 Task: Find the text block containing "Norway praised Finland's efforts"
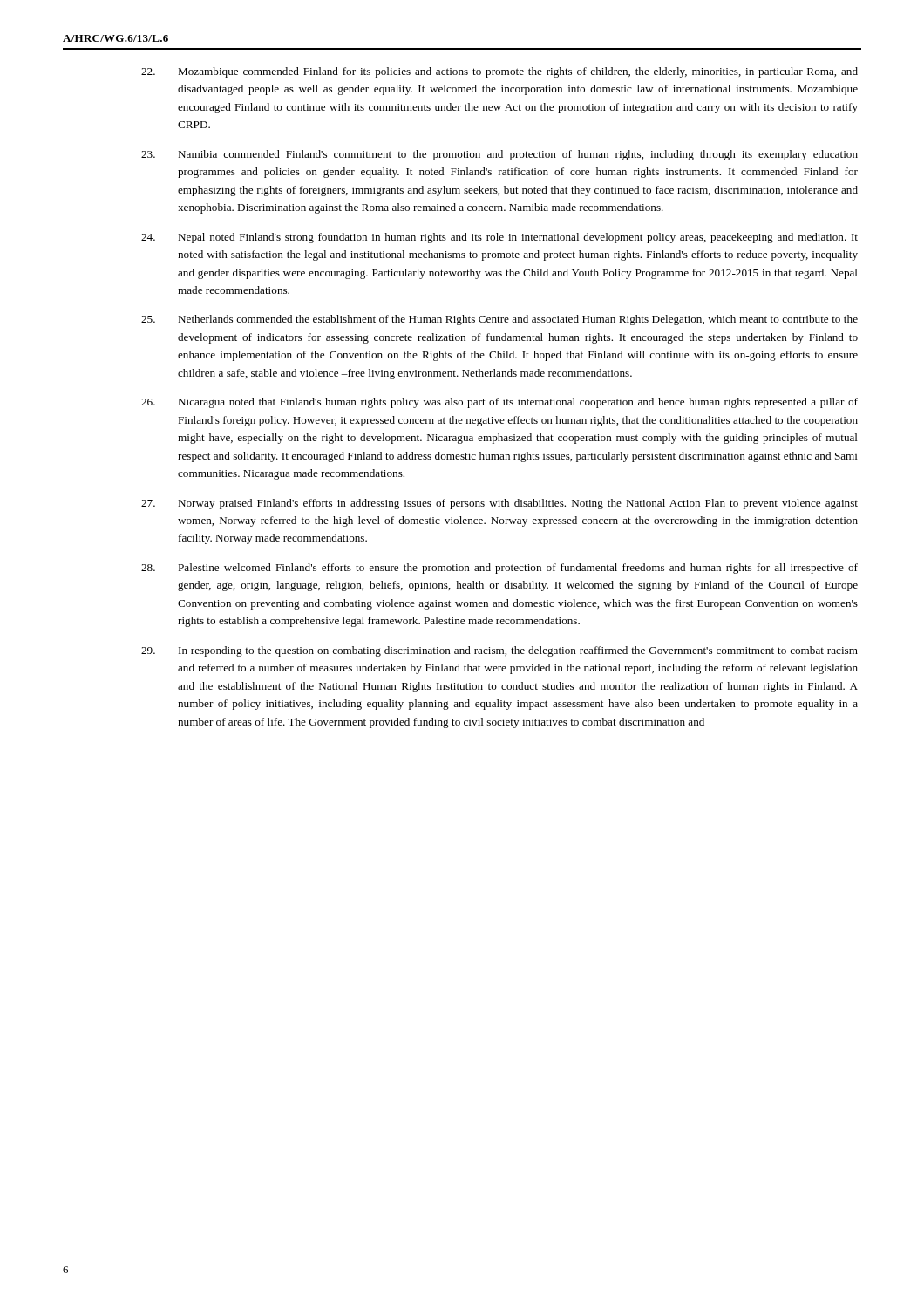click(x=499, y=521)
